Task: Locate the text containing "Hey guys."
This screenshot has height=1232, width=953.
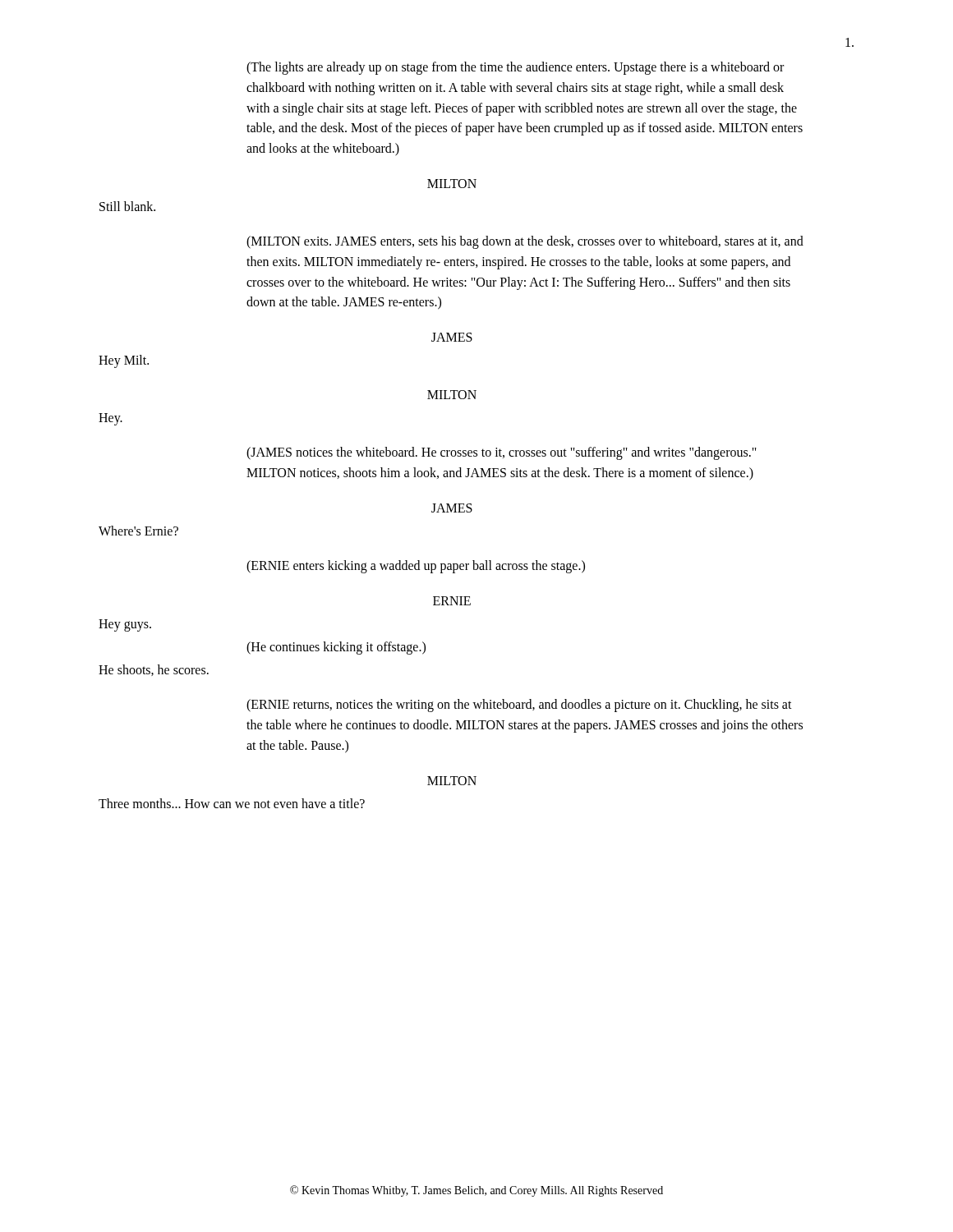Action: (125, 623)
